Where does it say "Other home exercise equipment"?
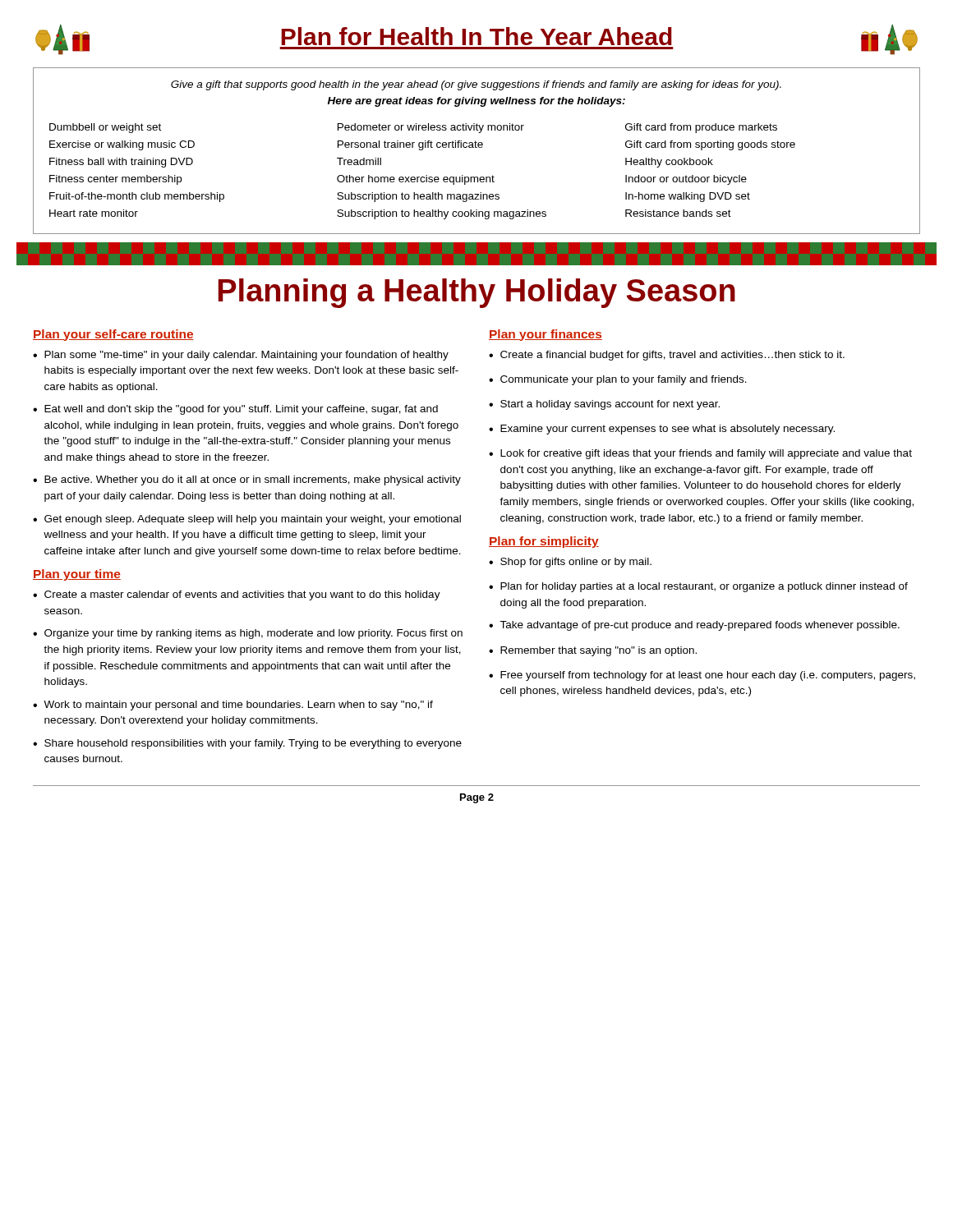Viewport: 953px width, 1232px height. tap(416, 178)
